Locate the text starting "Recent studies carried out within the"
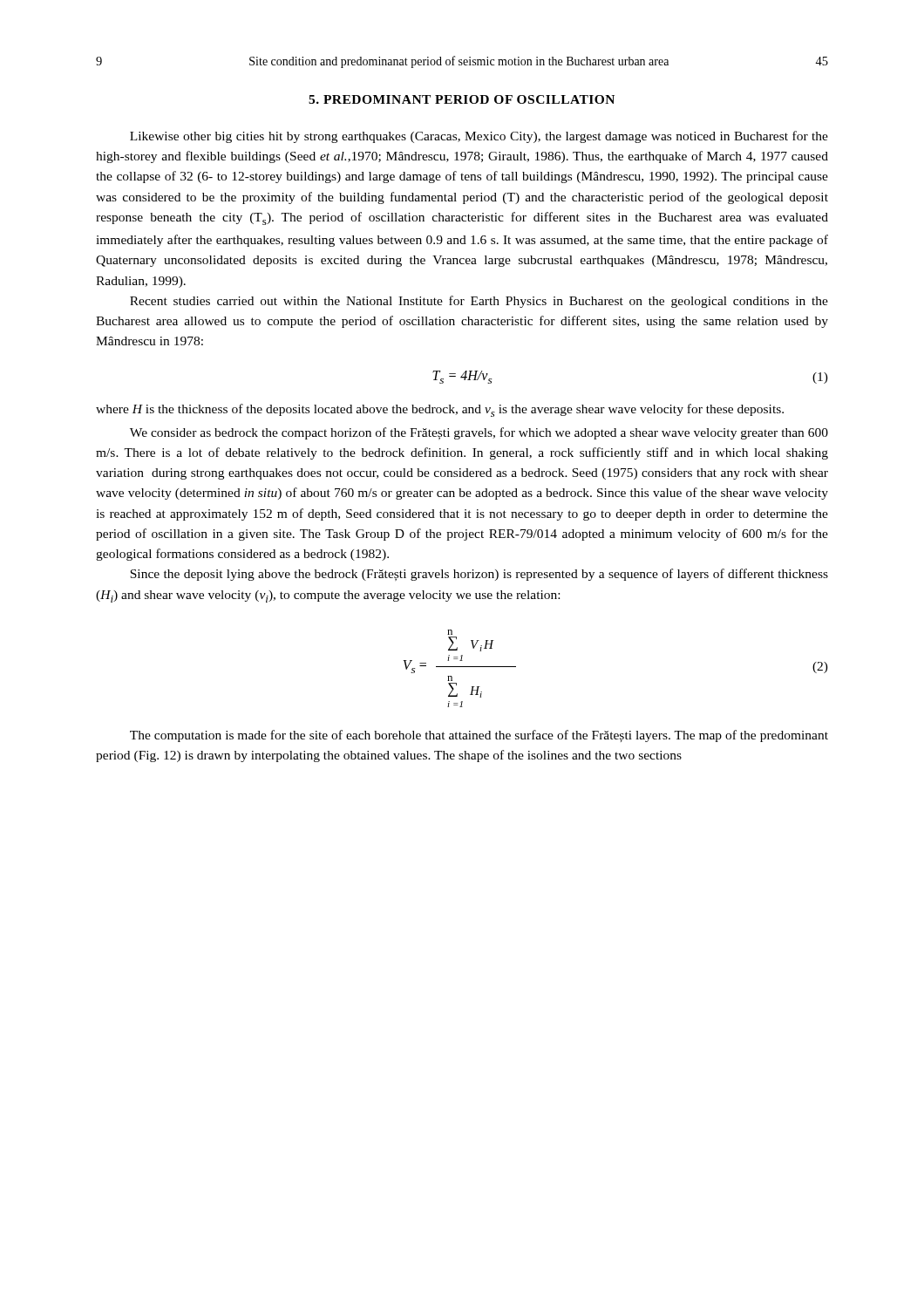Screen dimensions: 1308x924 (x=462, y=321)
